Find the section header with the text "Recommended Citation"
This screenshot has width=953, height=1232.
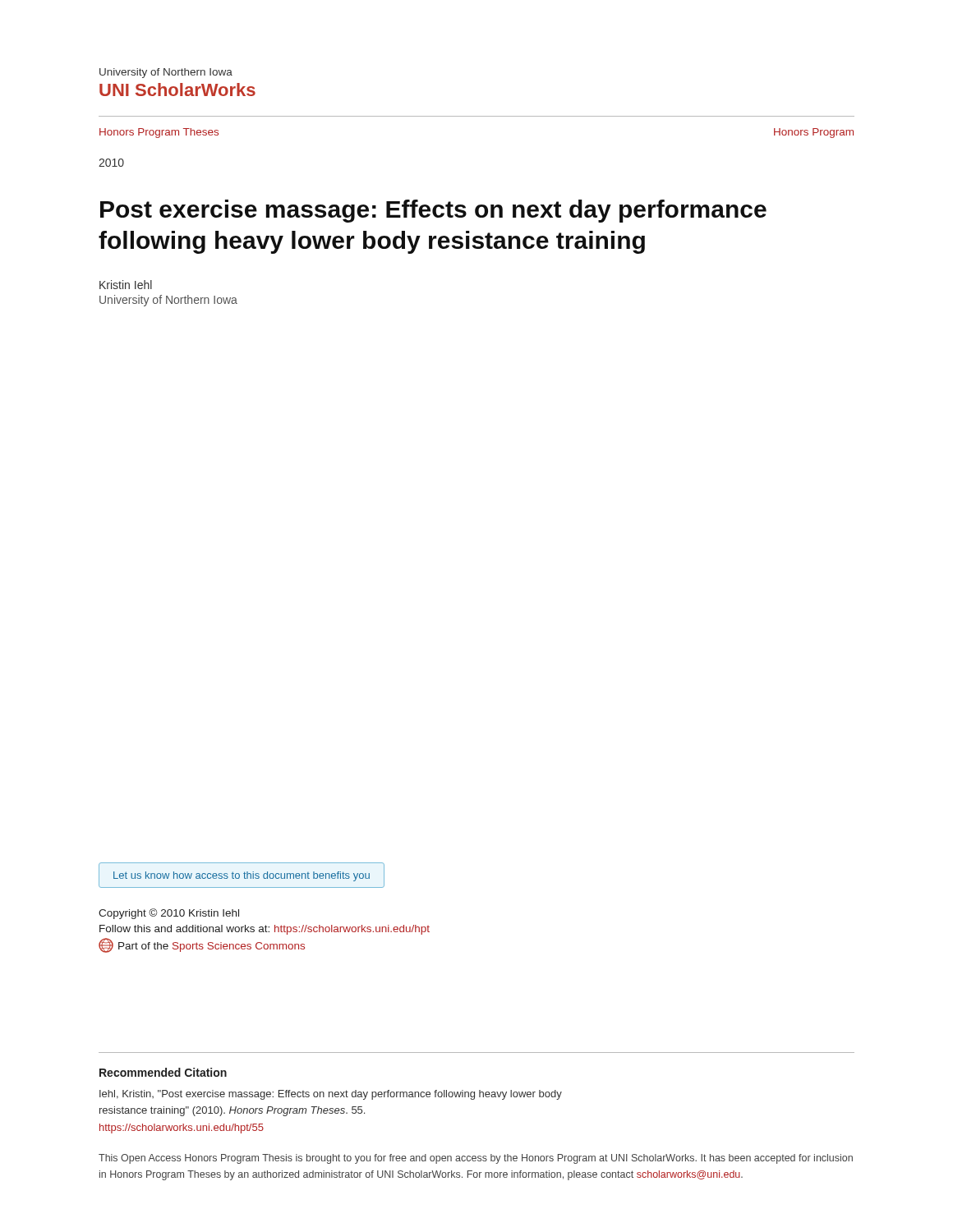pyautogui.click(x=163, y=1072)
